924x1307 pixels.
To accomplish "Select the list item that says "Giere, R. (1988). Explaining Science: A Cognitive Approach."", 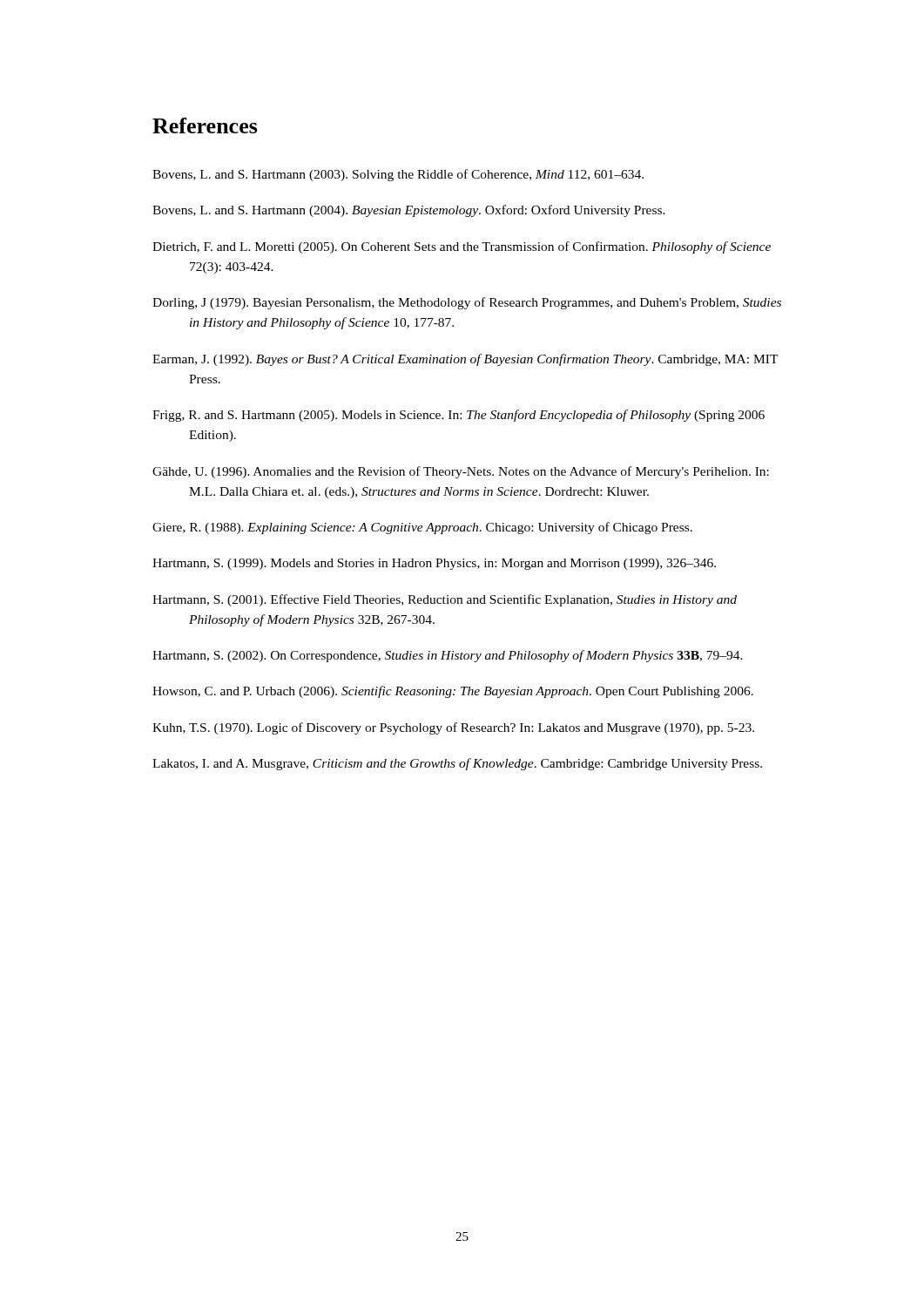I will (423, 527).
